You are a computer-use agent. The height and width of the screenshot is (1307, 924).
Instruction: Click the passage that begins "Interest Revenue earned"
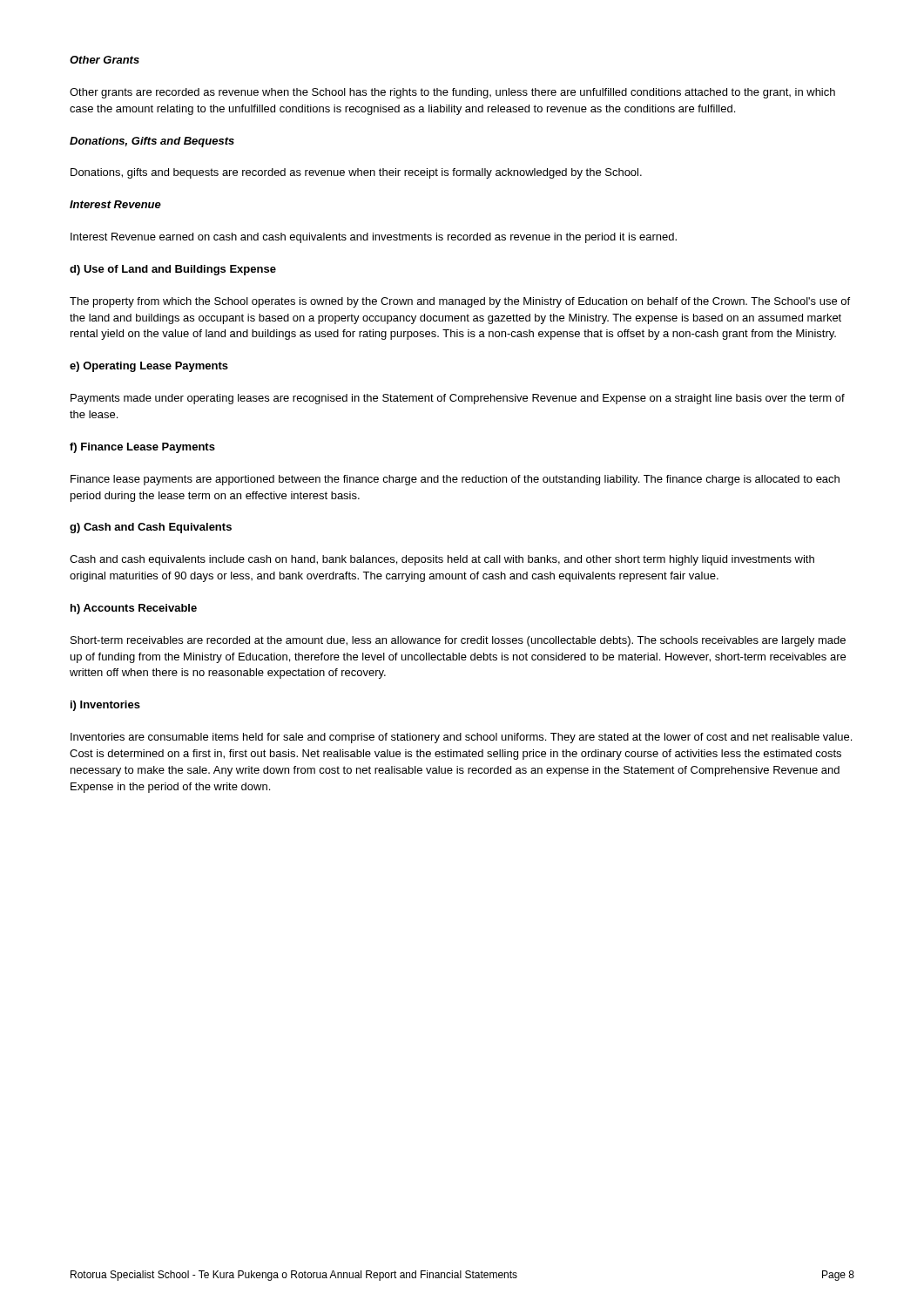click(x=462, y=237)
